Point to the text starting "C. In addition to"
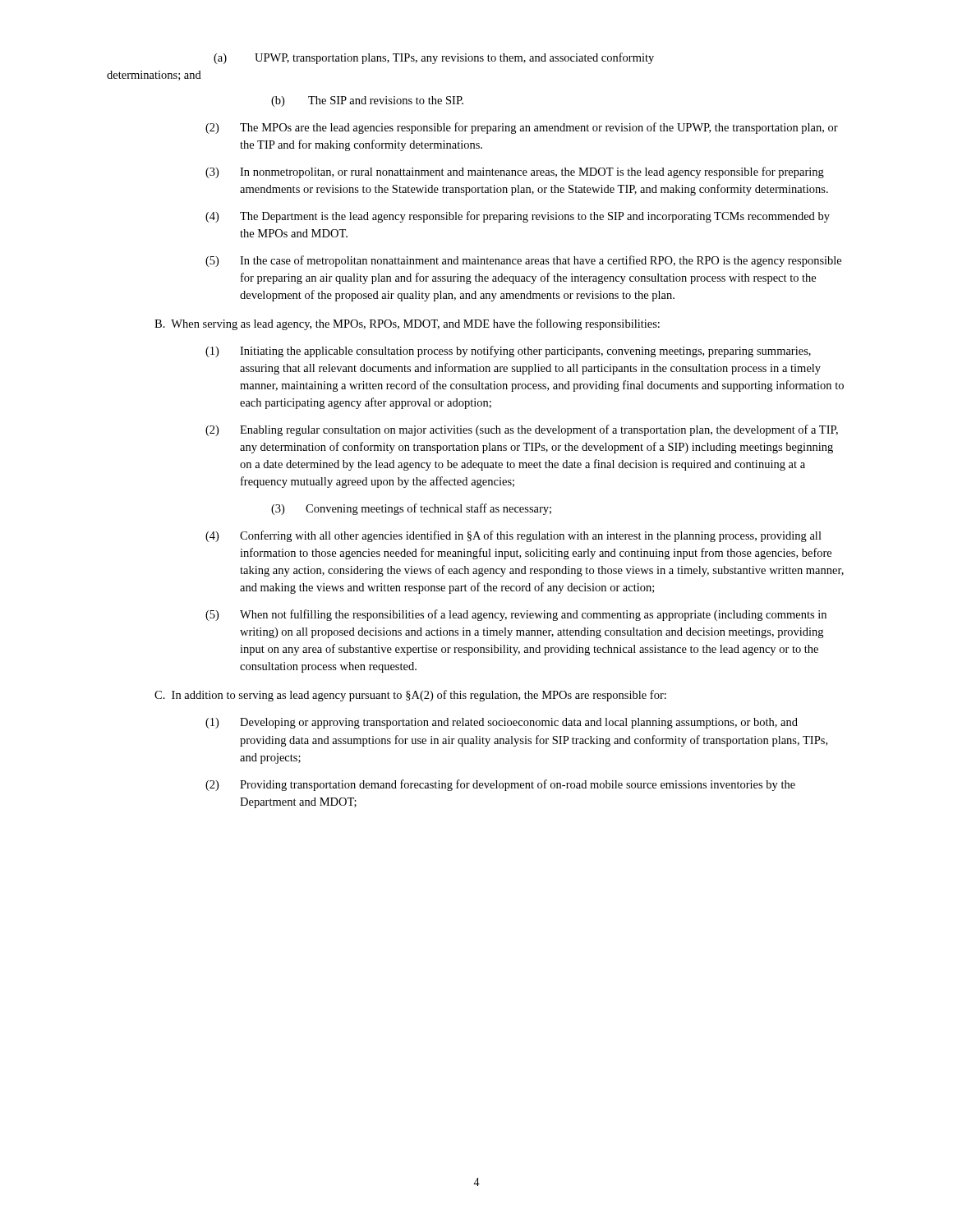The height and width of the screenshot is (1232, 953). 387,695
